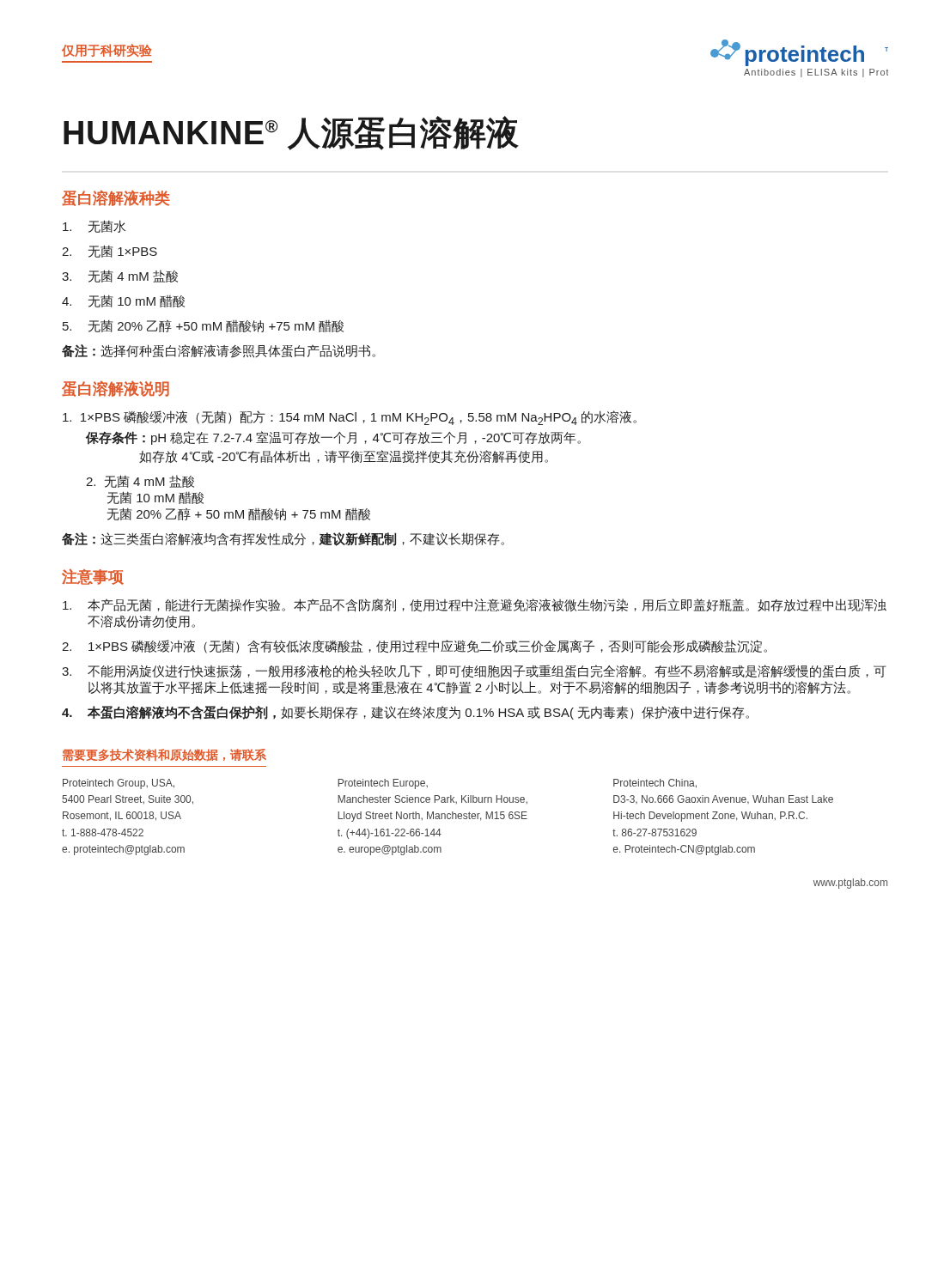
Task: Where does it say "4. 本蛋白溶解液均不含蛋白保护剂，如要长期保存，建议在终浓度为 0.1% HSA 或 BSA( 无内毒素）保护液中进行保存。"?
Action: click(x=410, y=713)
